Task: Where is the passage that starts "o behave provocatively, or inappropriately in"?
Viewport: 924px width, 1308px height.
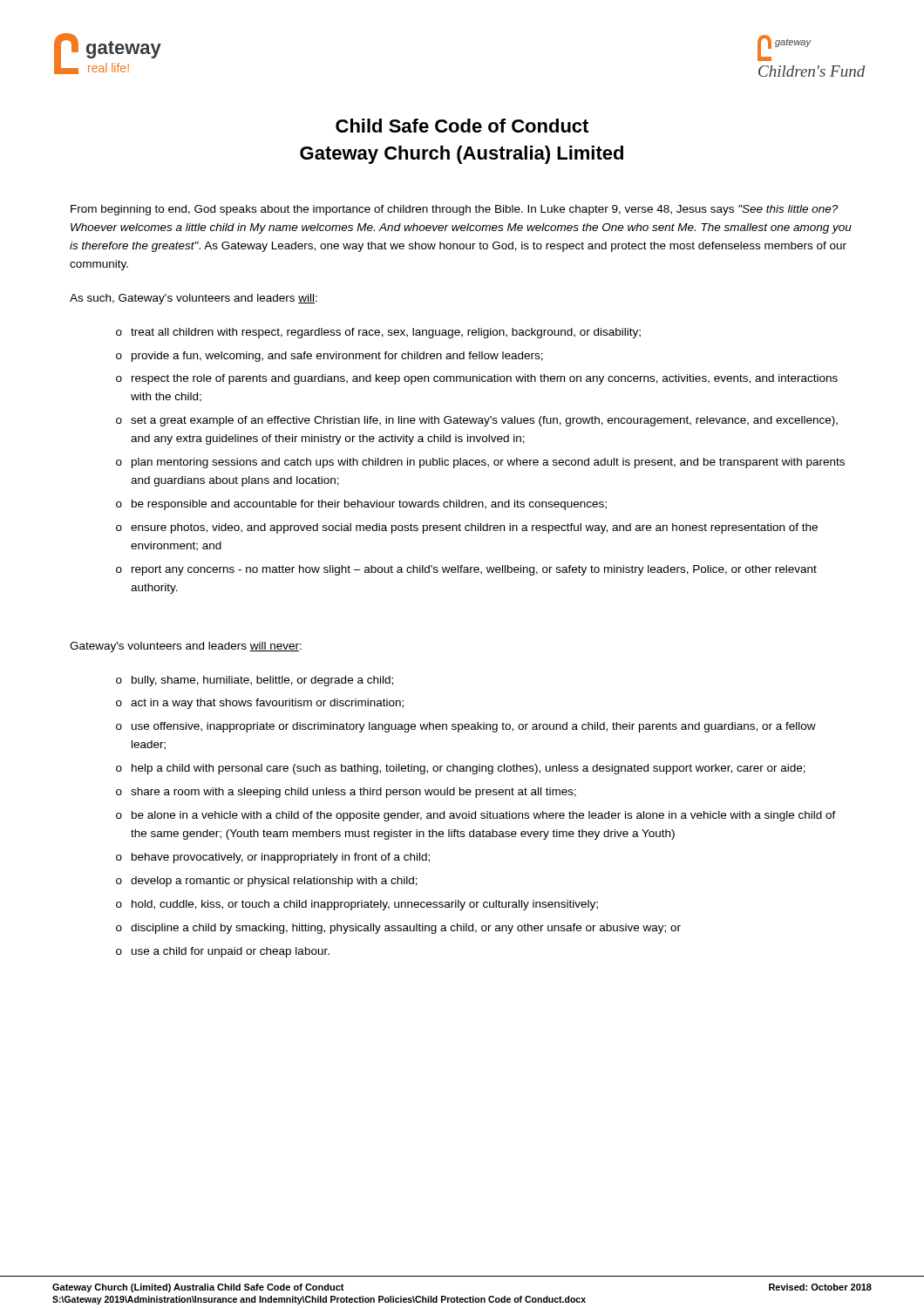Action: [273, 858]
